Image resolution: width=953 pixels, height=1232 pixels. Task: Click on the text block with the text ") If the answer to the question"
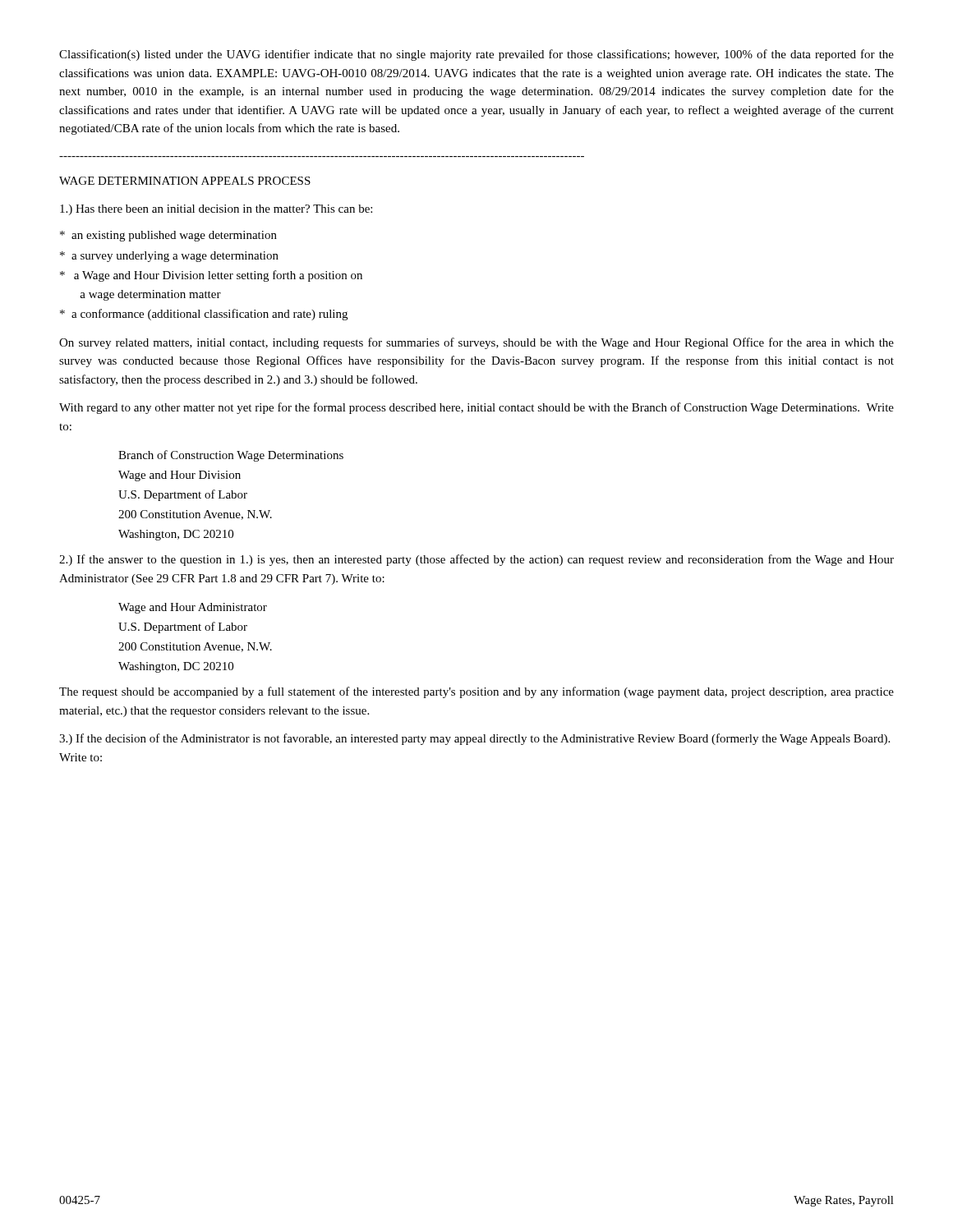(476, 569)
